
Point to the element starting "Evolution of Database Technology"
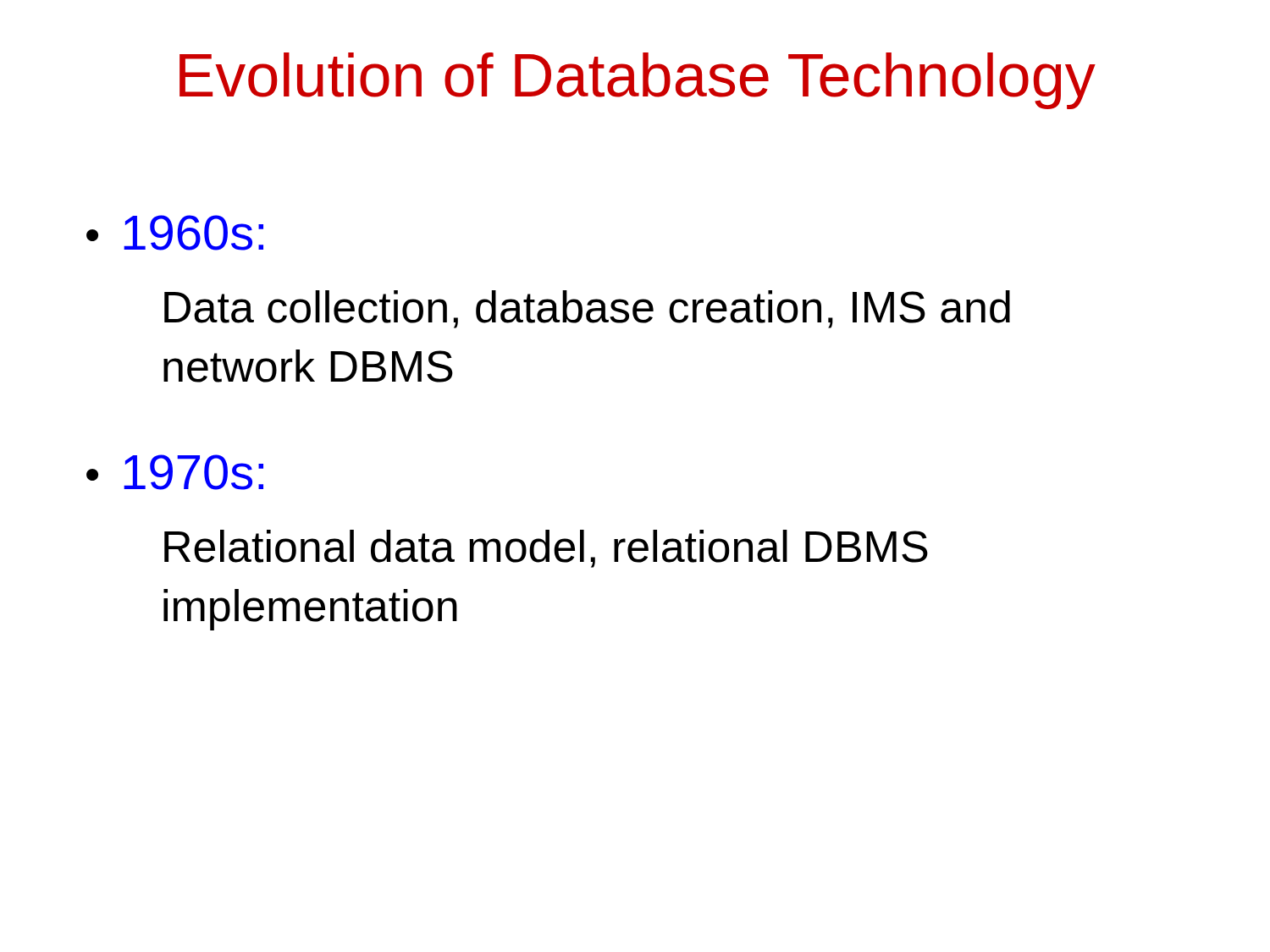[635, 75]
